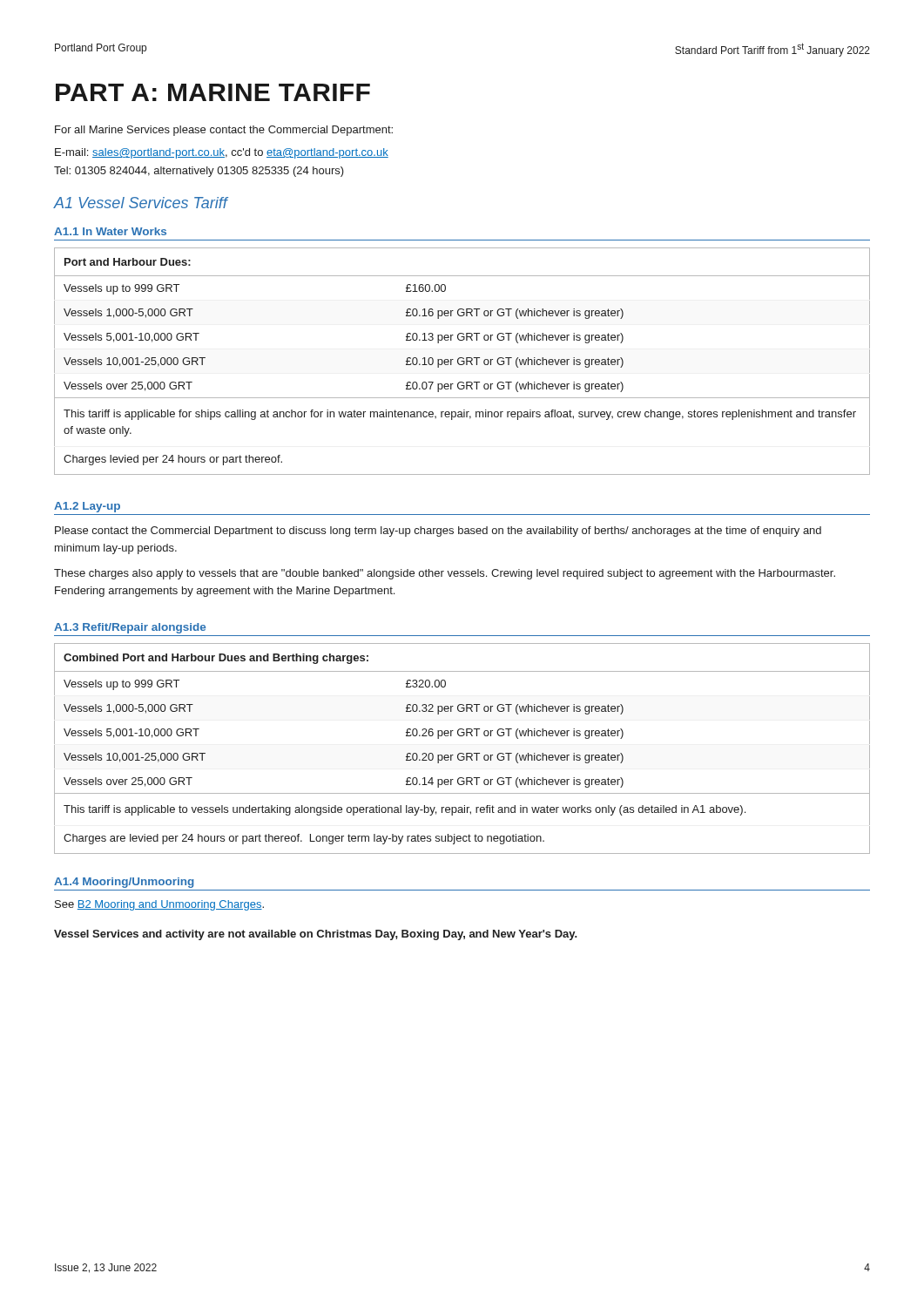
Task: Locate the block starting "A1.4 Mooring/Unmooring"
Action: [124, 881]
